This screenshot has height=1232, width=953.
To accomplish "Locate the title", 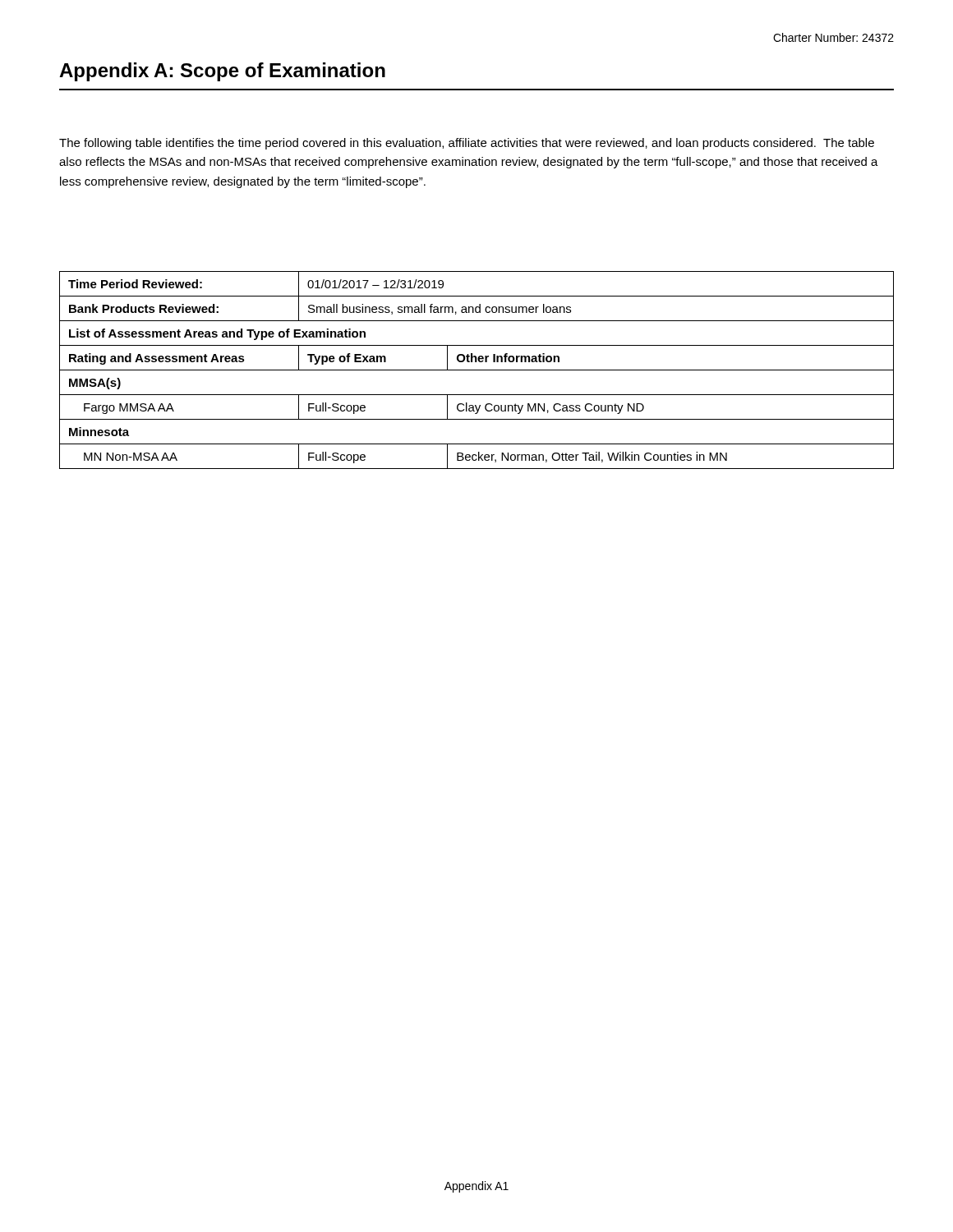I will (x=476, y=75).
